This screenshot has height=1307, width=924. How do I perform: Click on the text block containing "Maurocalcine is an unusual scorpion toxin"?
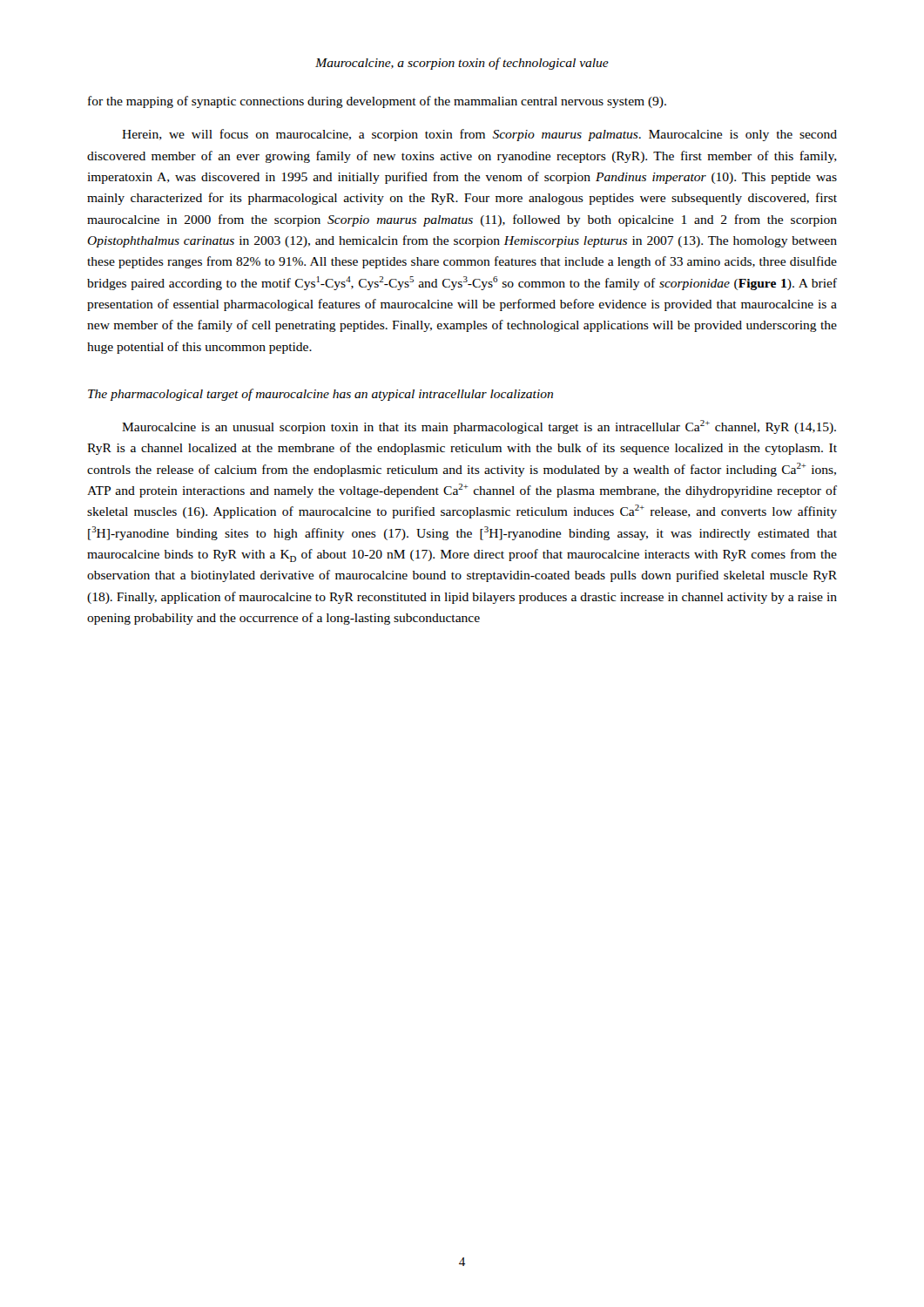(462, 522)
